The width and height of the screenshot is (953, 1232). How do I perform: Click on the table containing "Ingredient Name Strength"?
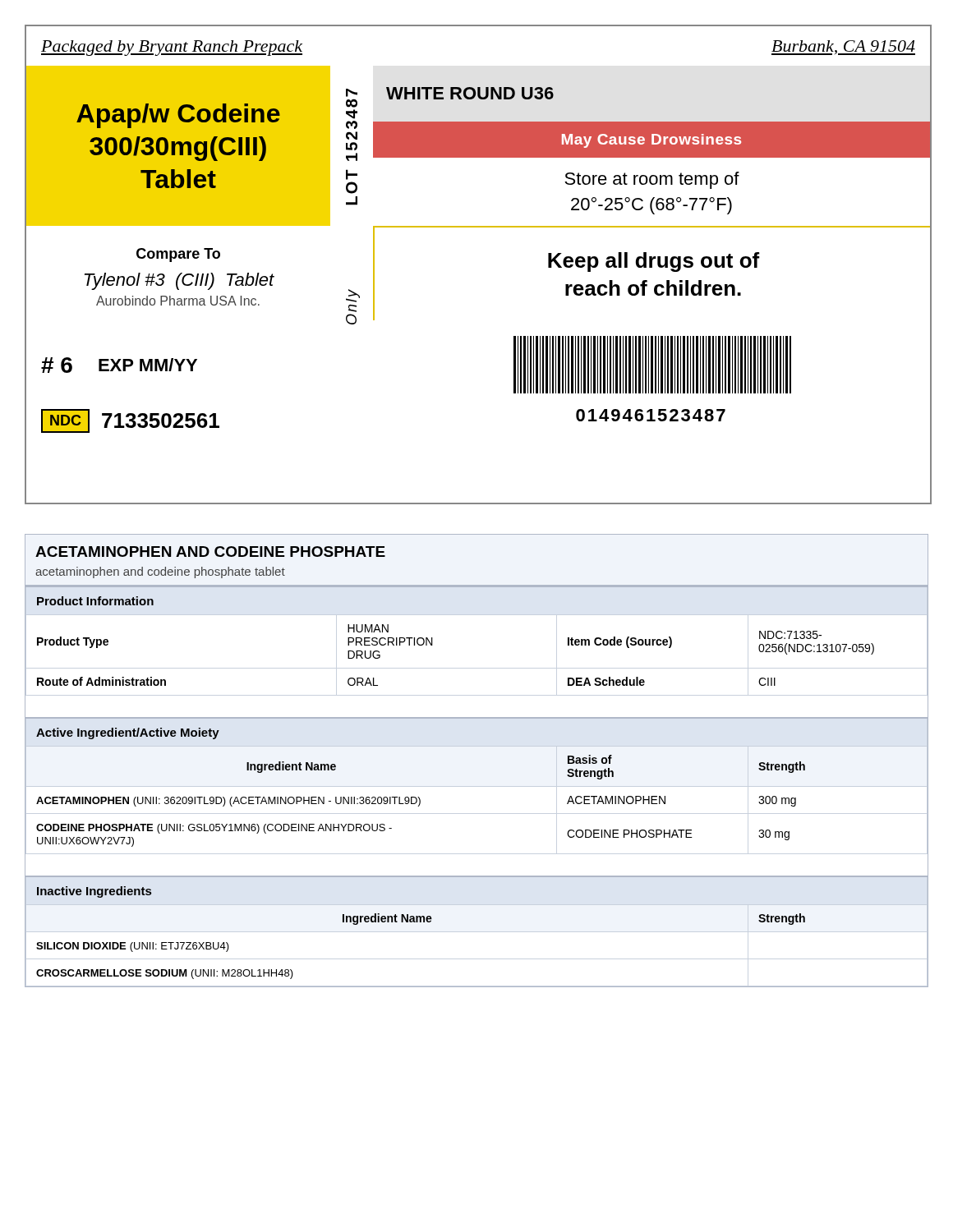coord(476,918)
